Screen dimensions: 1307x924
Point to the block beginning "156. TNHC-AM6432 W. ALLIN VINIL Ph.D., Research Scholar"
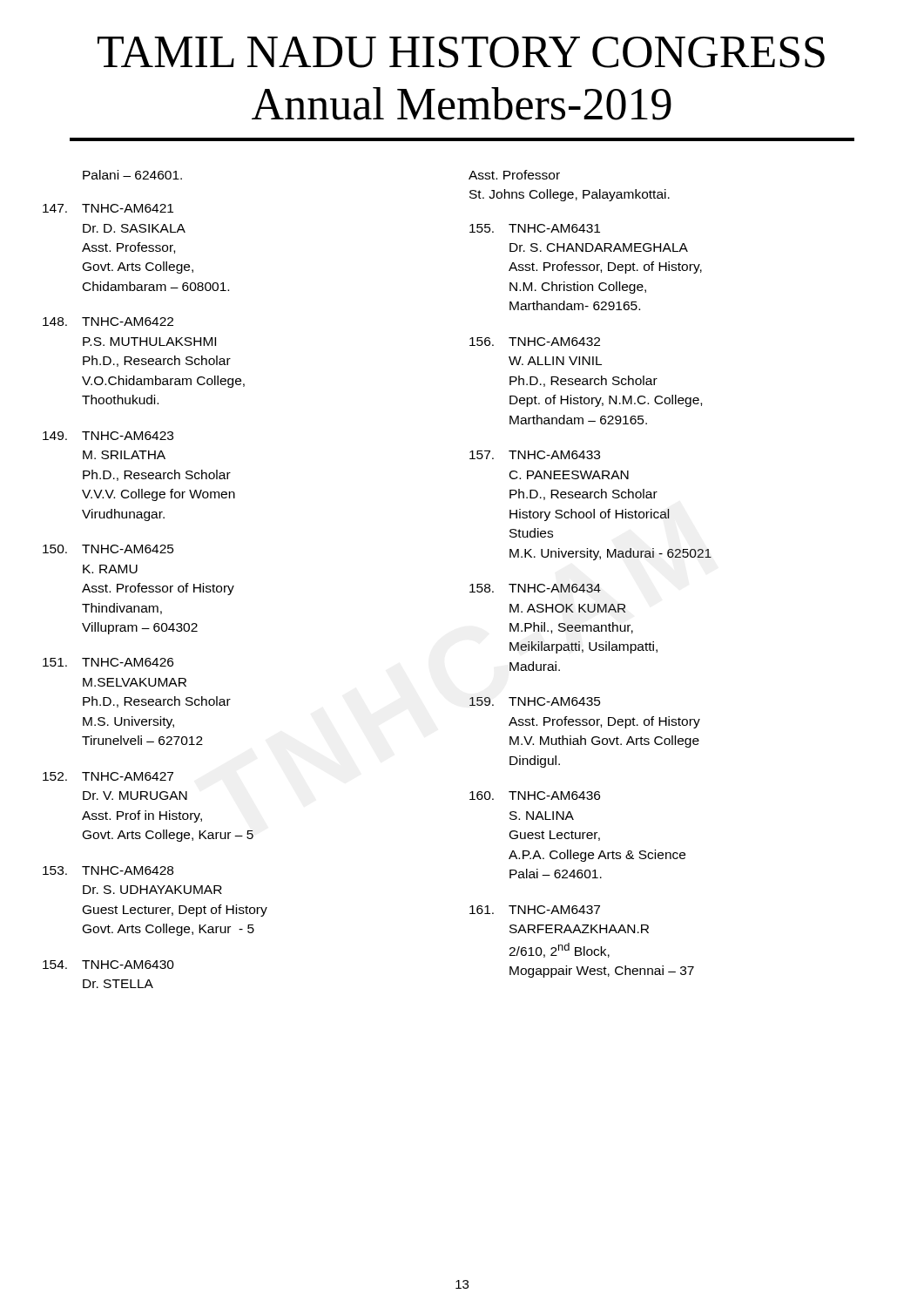tap(535, 342)
